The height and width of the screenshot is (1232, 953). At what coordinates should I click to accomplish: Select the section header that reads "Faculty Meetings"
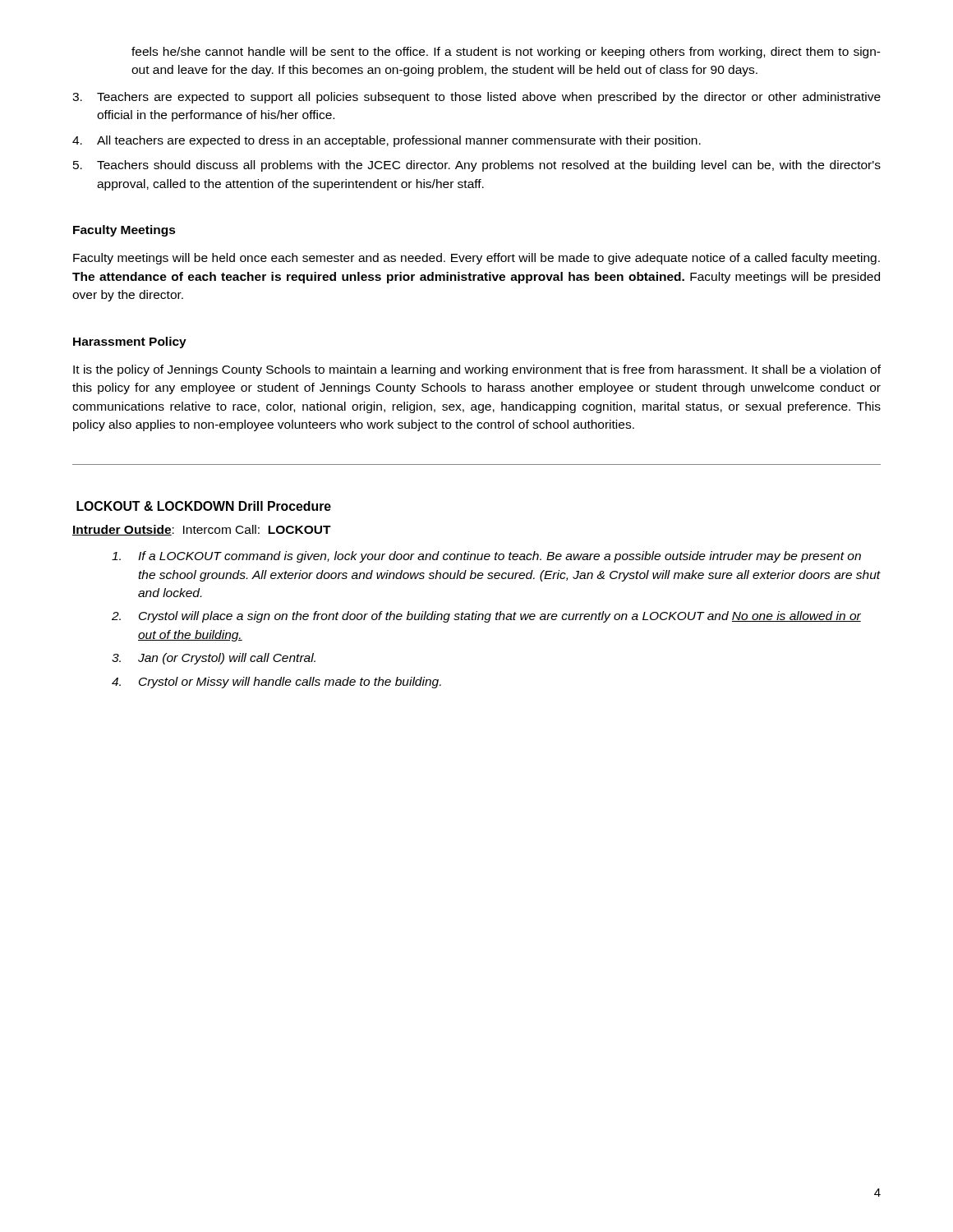124,230
